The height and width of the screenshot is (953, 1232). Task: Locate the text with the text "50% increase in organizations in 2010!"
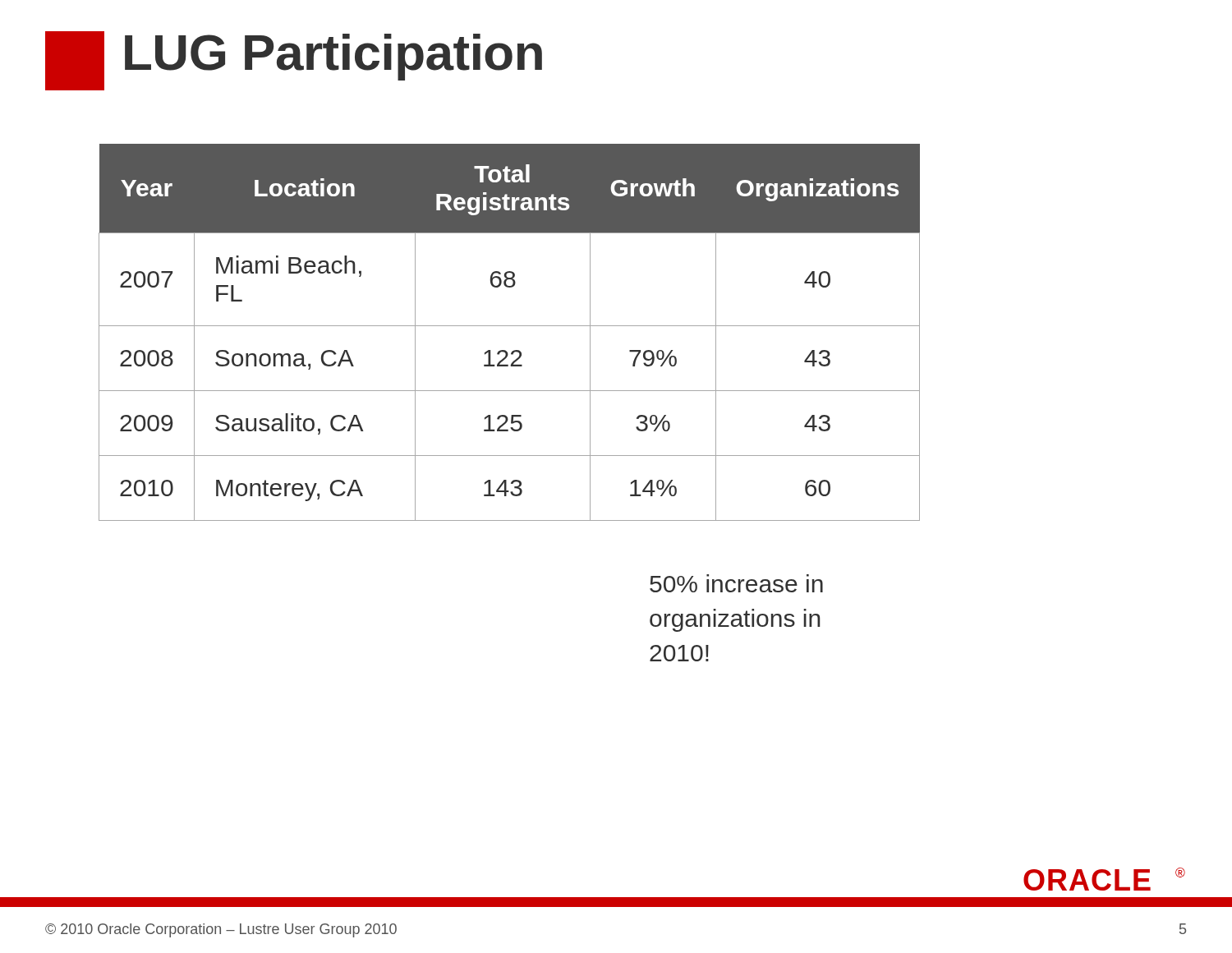(x=737, y=618)
